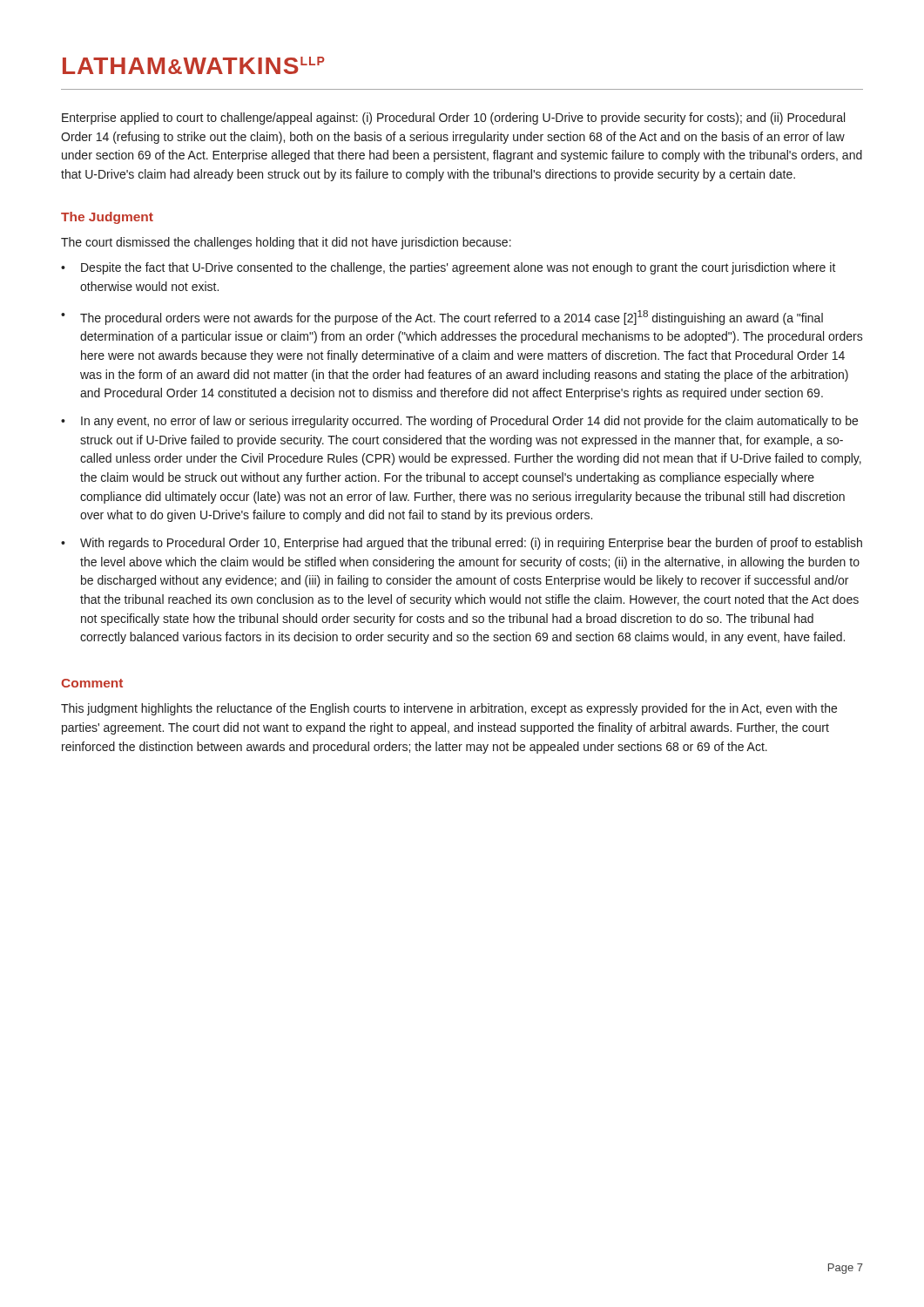This screenshot has width=924, height=1307.
Task: Click on the region starting "• With regards to"
Action: (462, 591)
